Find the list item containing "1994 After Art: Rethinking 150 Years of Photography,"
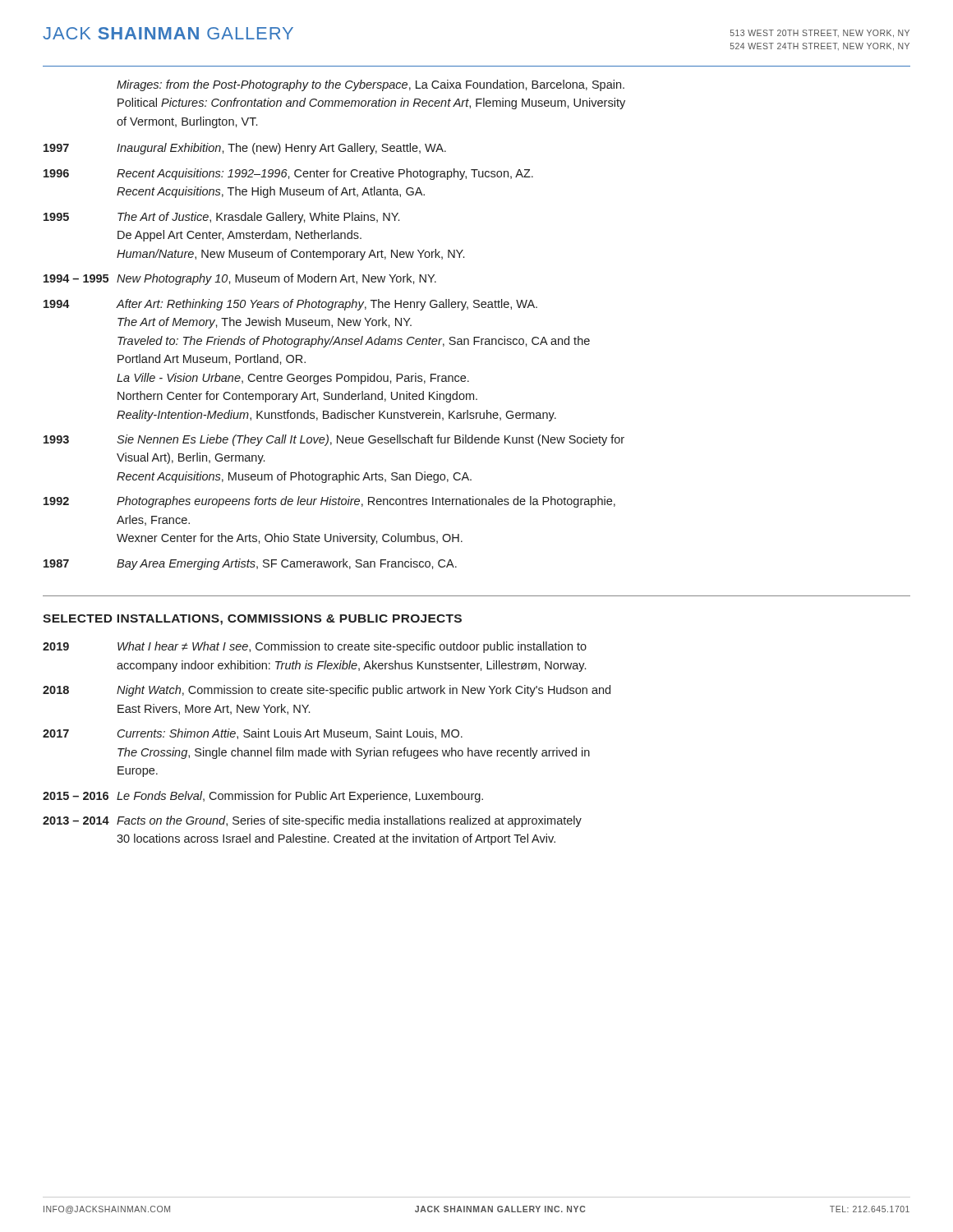Screen dimensions: 1232x953 click(290, 305)
